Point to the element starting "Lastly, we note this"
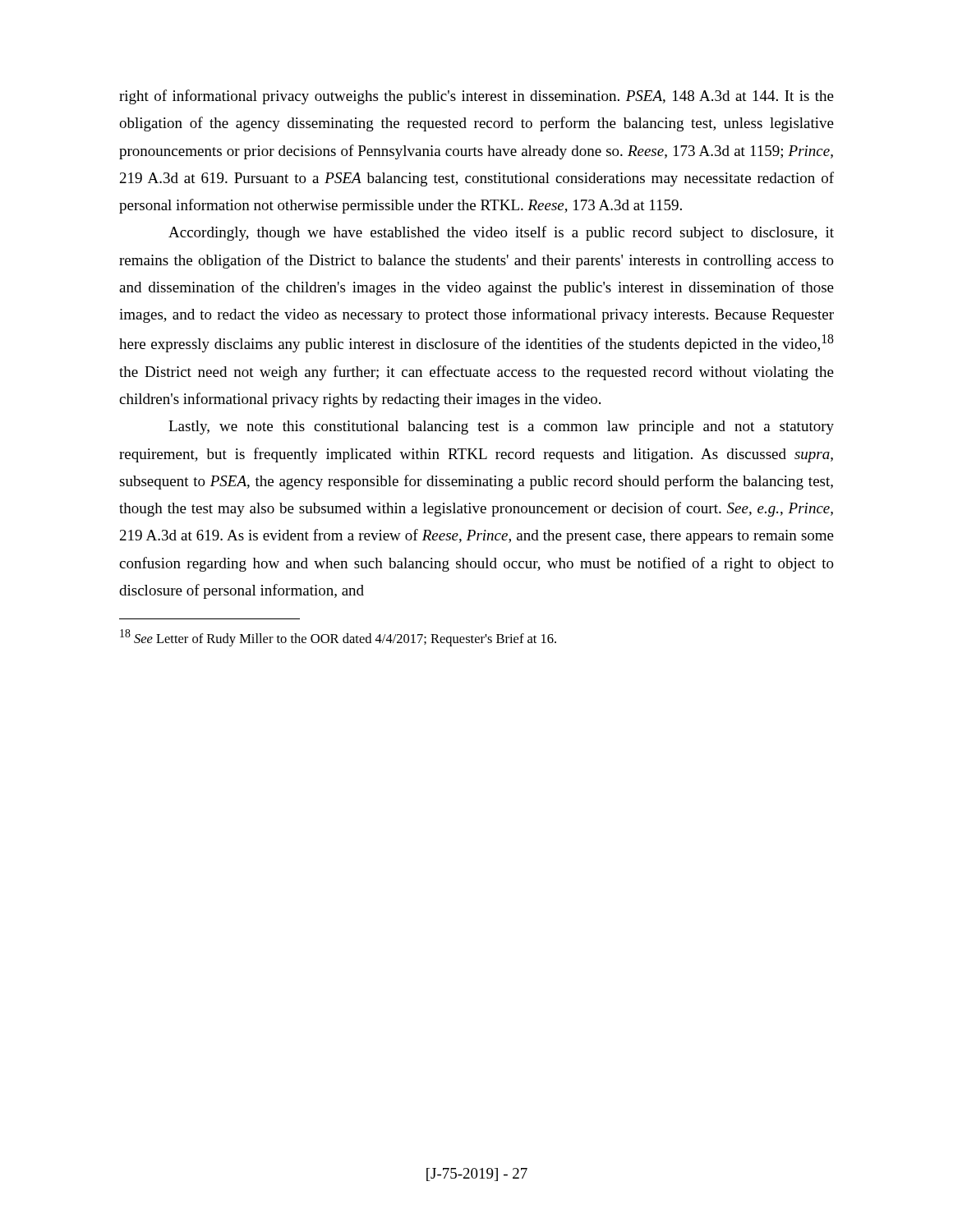Image resolution: width=953 pixels, height=1232 pixels. coord(476,508)
